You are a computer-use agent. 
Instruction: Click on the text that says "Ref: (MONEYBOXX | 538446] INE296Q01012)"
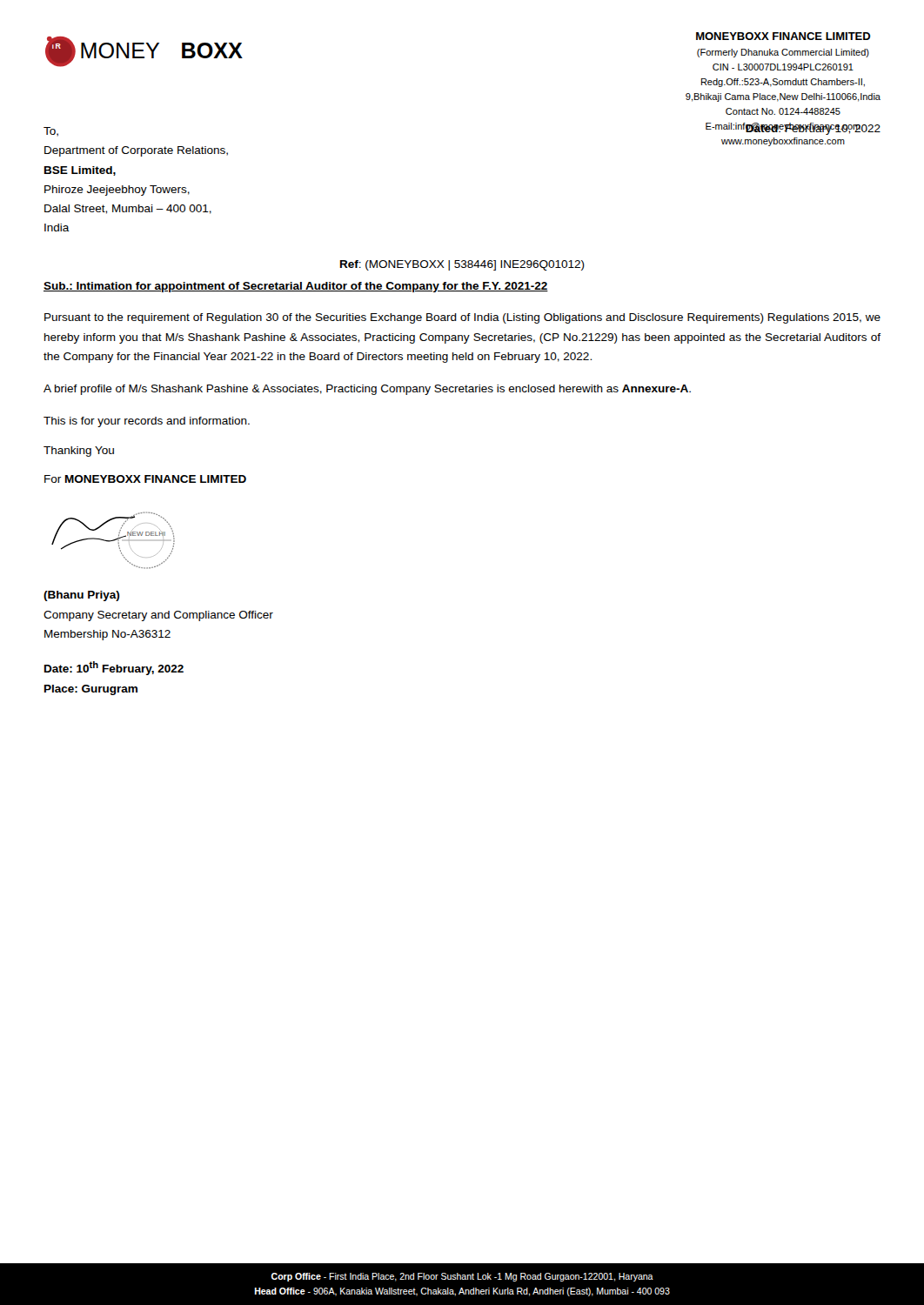(x=462, y=264)
